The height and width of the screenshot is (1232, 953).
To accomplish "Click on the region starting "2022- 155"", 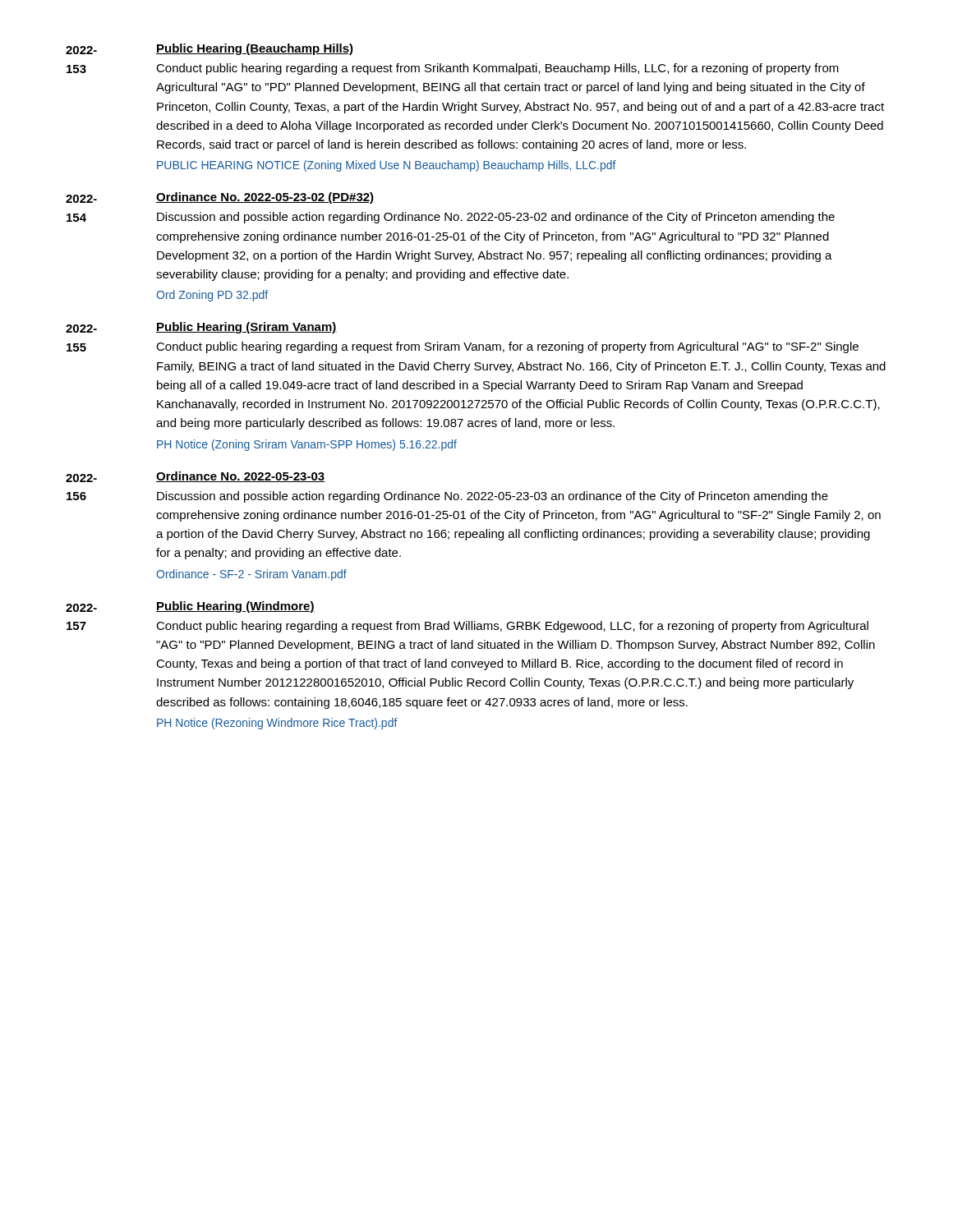I will (x=86, y=327).
